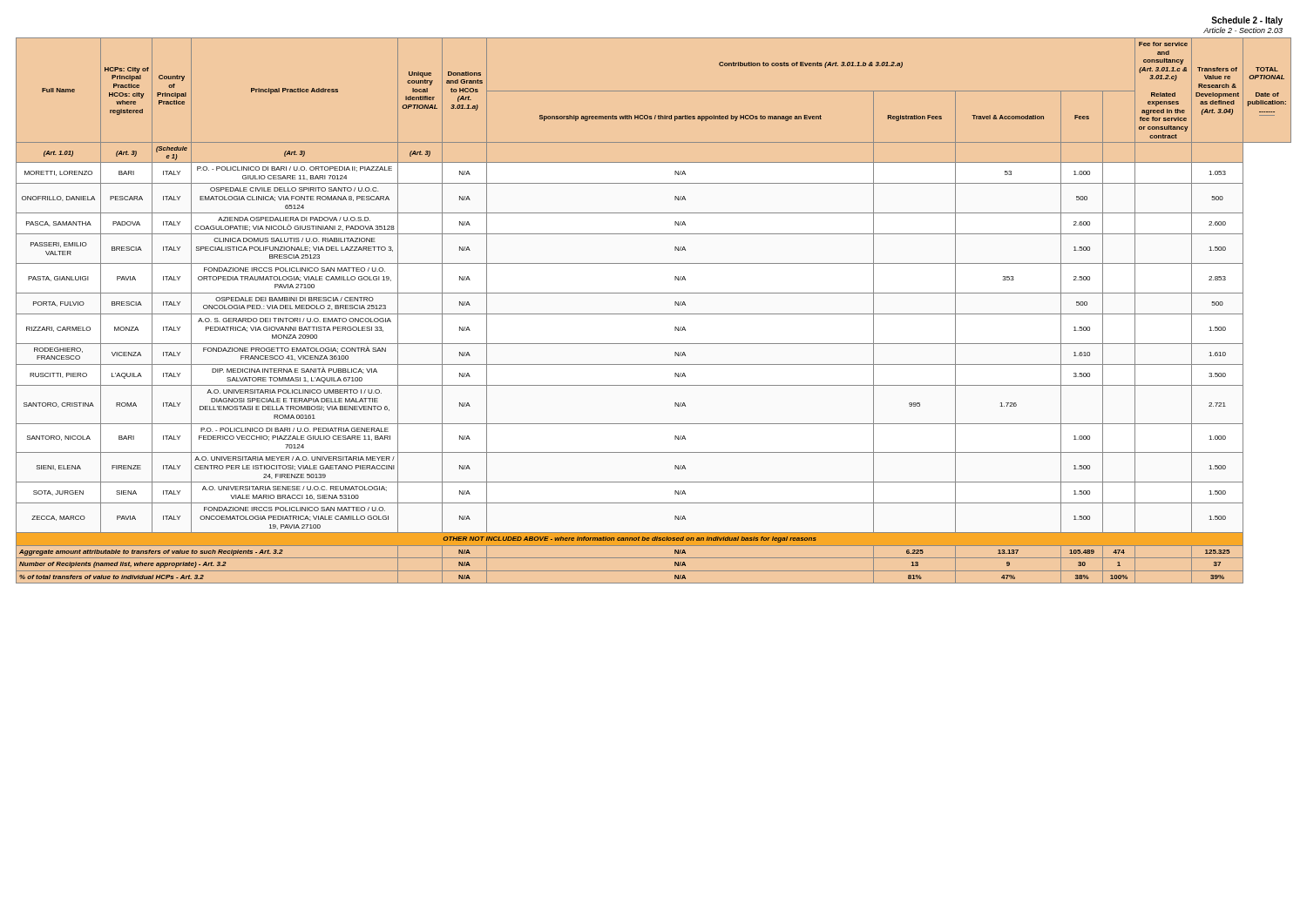Locate the table with the text "(Schedule e 1)"
Viewport: 1307px width, 924px height.
[654, 311]
